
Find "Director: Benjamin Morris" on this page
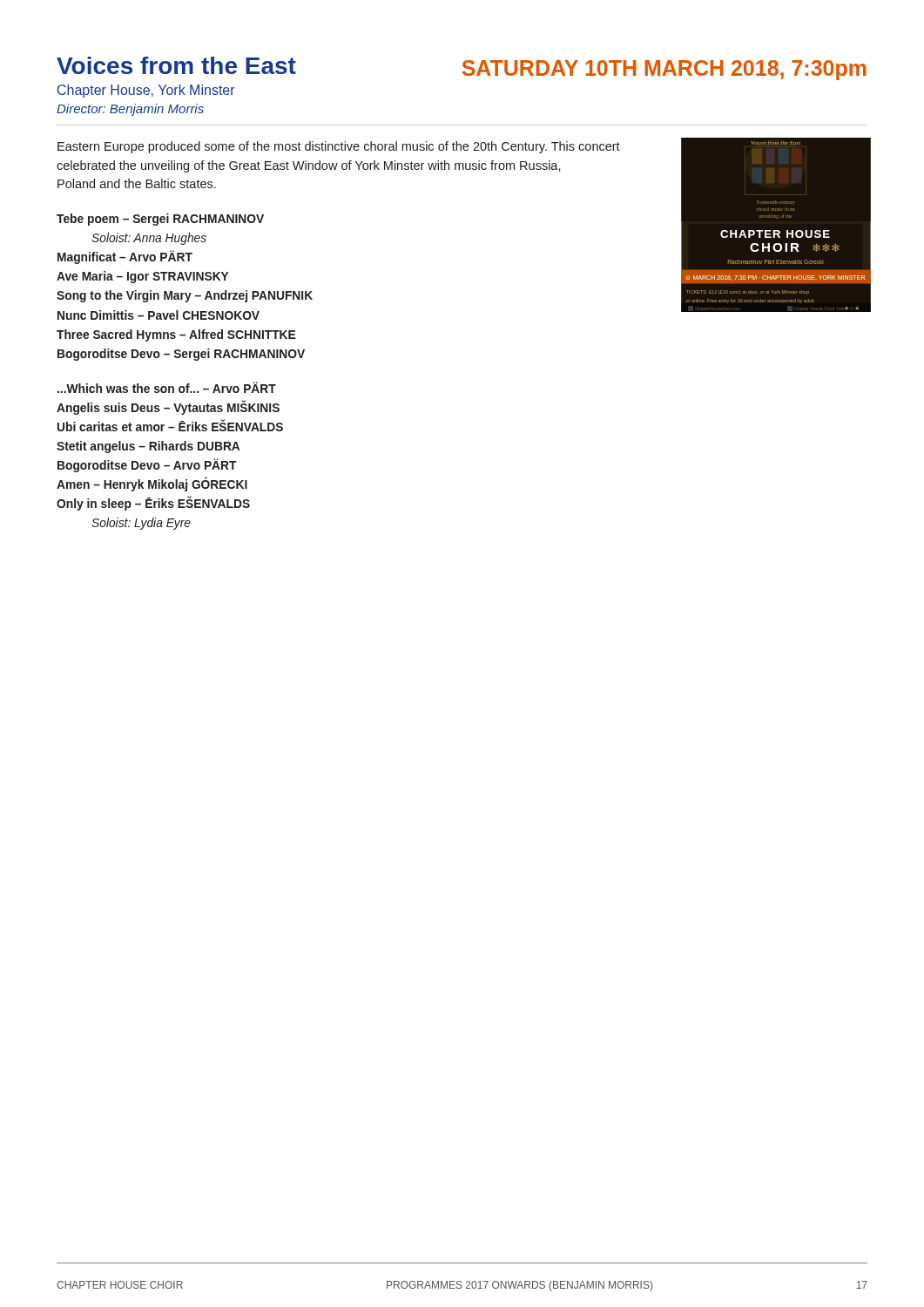point(130,108)
